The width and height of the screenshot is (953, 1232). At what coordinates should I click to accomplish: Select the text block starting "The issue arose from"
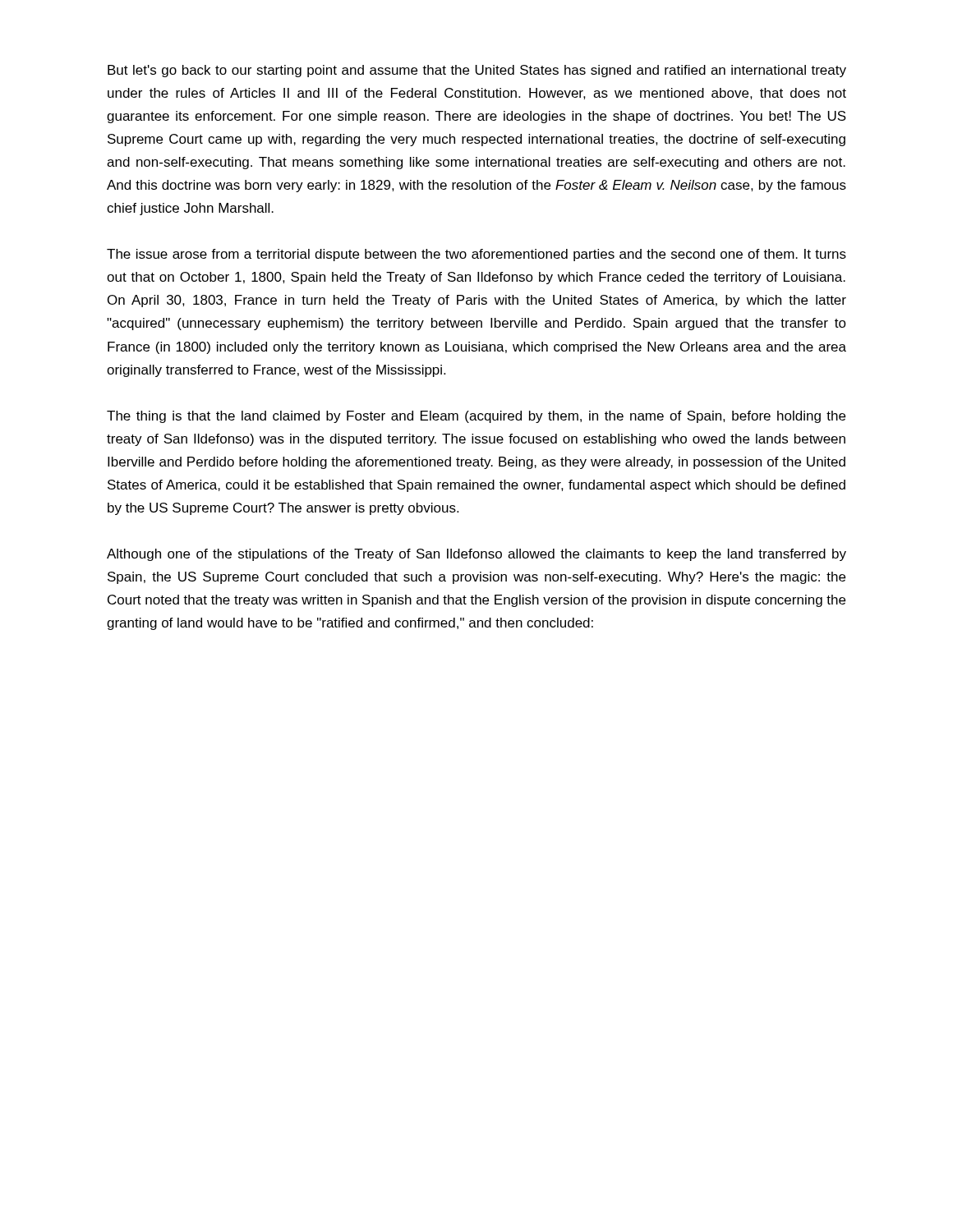point(476,312)
